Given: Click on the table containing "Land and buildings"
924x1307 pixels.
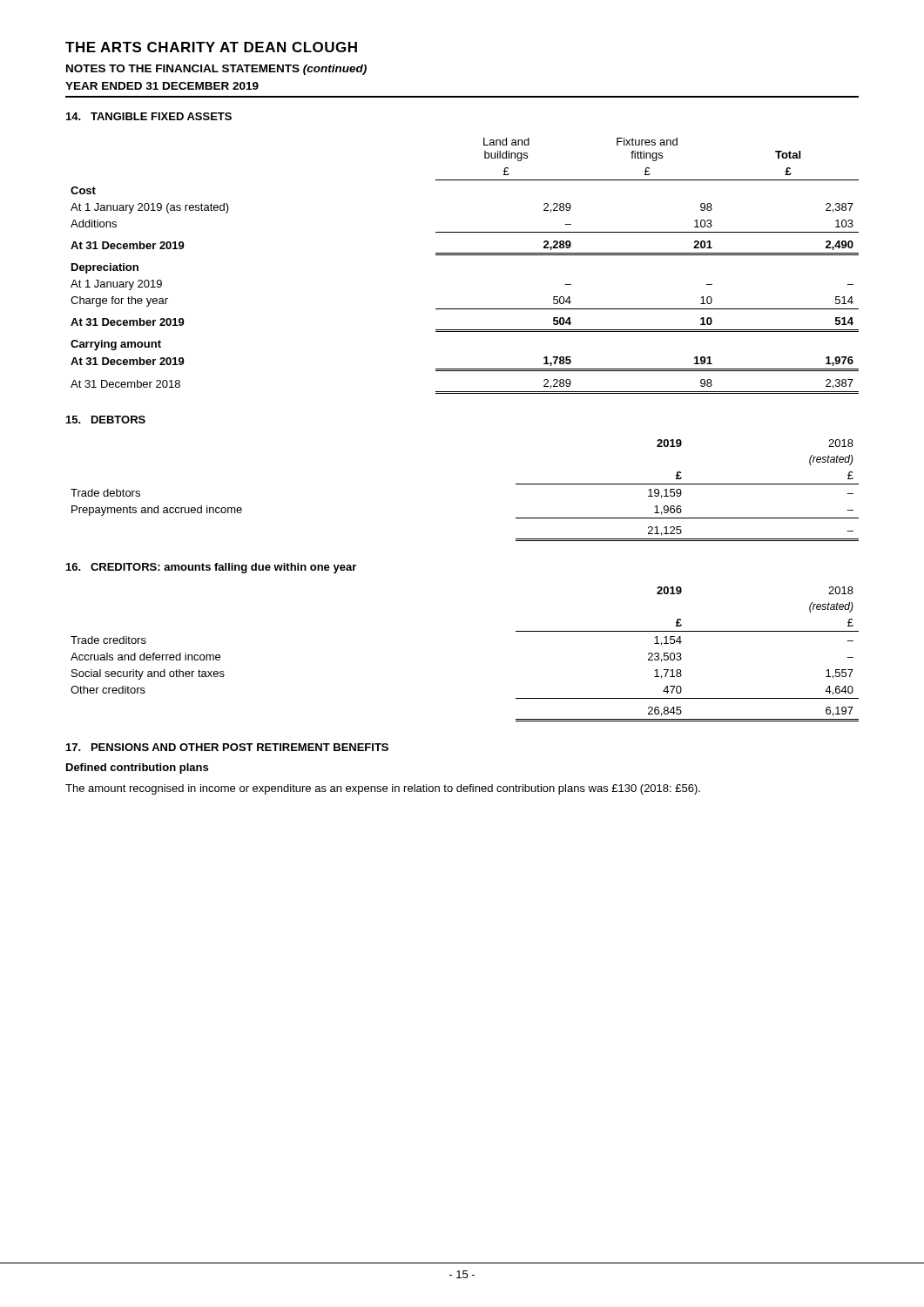Looking at the screenshot, I should [x=462, y=263].
